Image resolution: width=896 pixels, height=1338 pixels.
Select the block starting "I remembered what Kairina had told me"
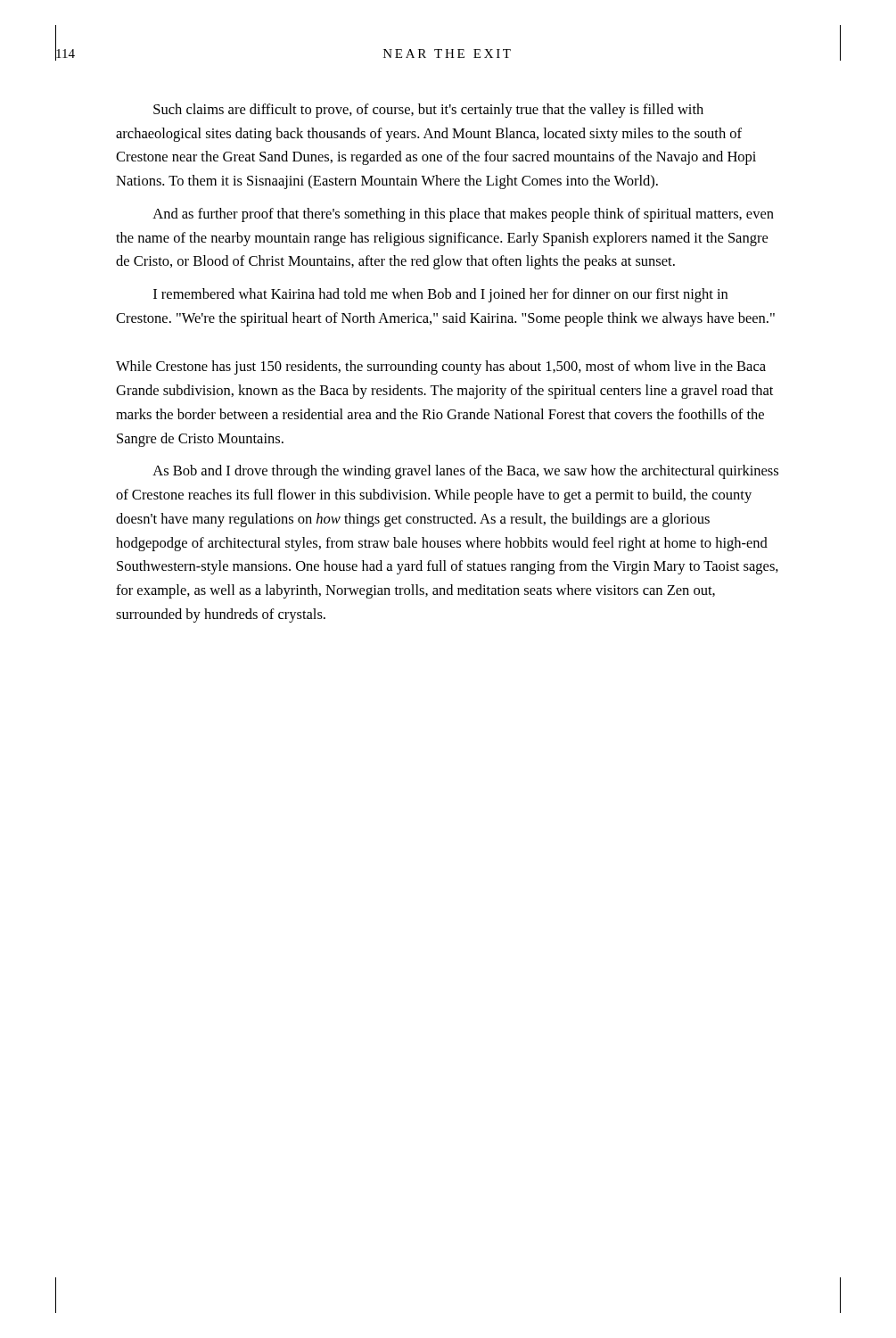click(x=448, y=307)
